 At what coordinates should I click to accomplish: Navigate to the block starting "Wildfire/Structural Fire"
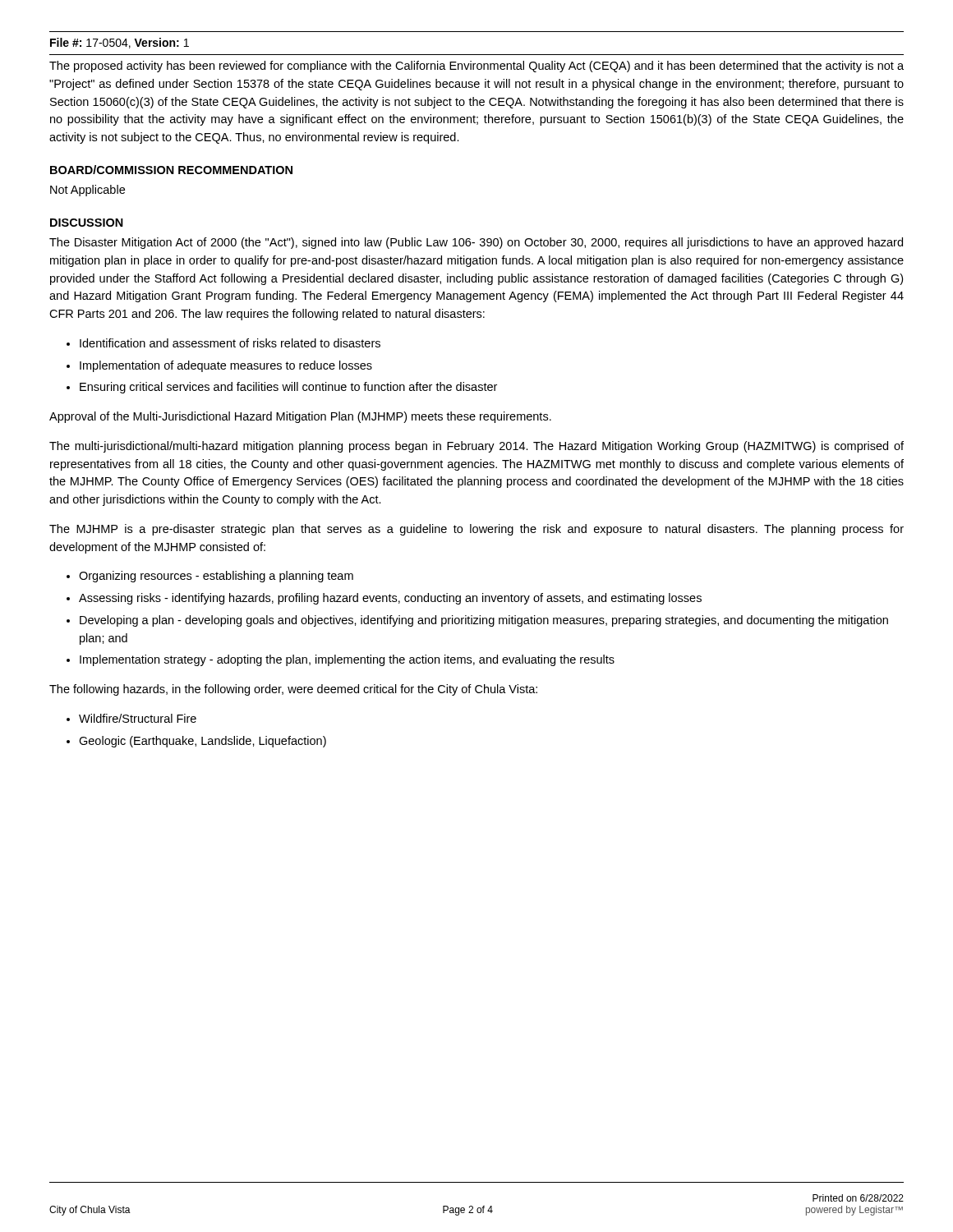tap(138, 719)
